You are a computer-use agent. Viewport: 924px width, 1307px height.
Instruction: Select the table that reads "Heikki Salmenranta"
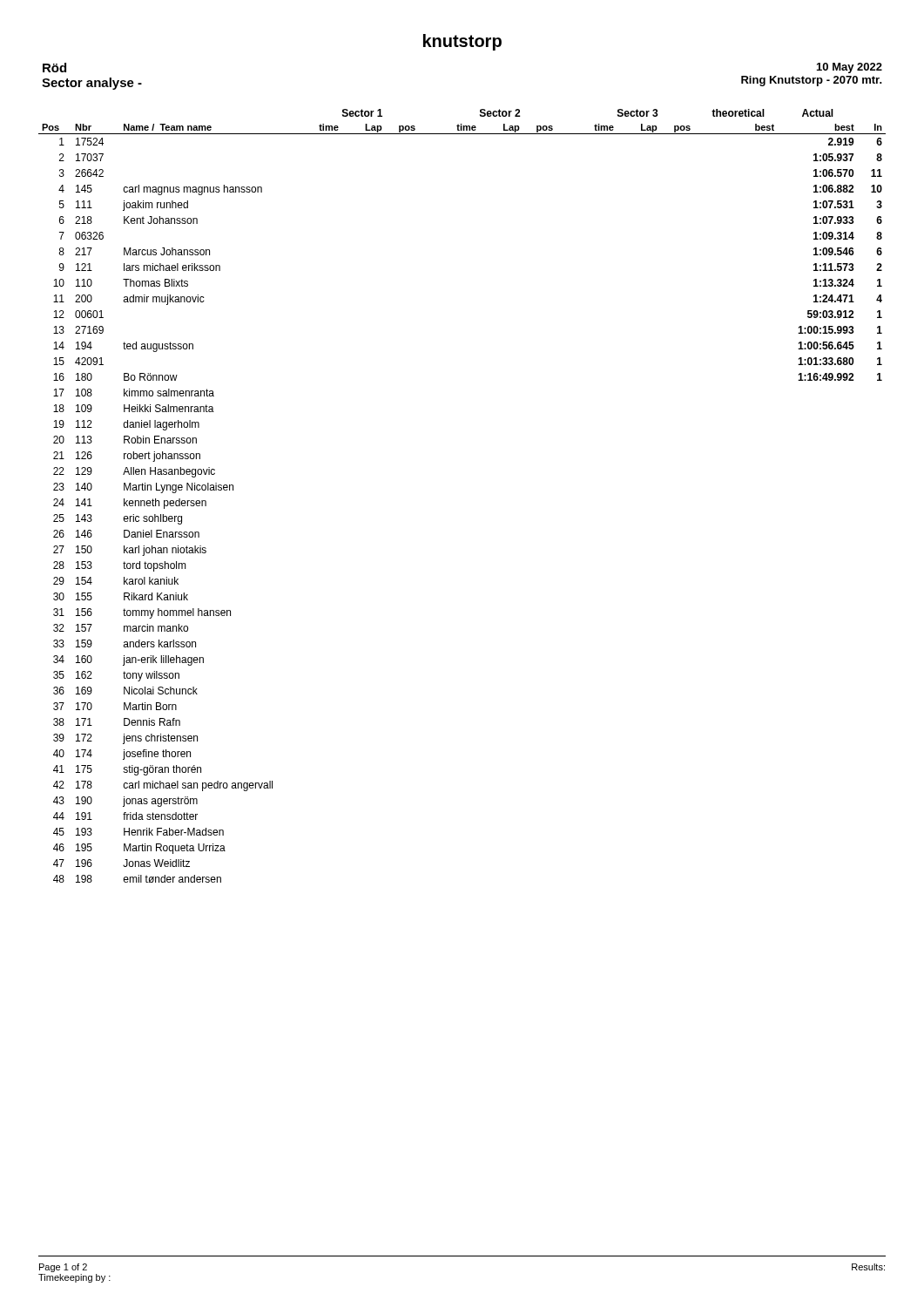click(462, 496)
